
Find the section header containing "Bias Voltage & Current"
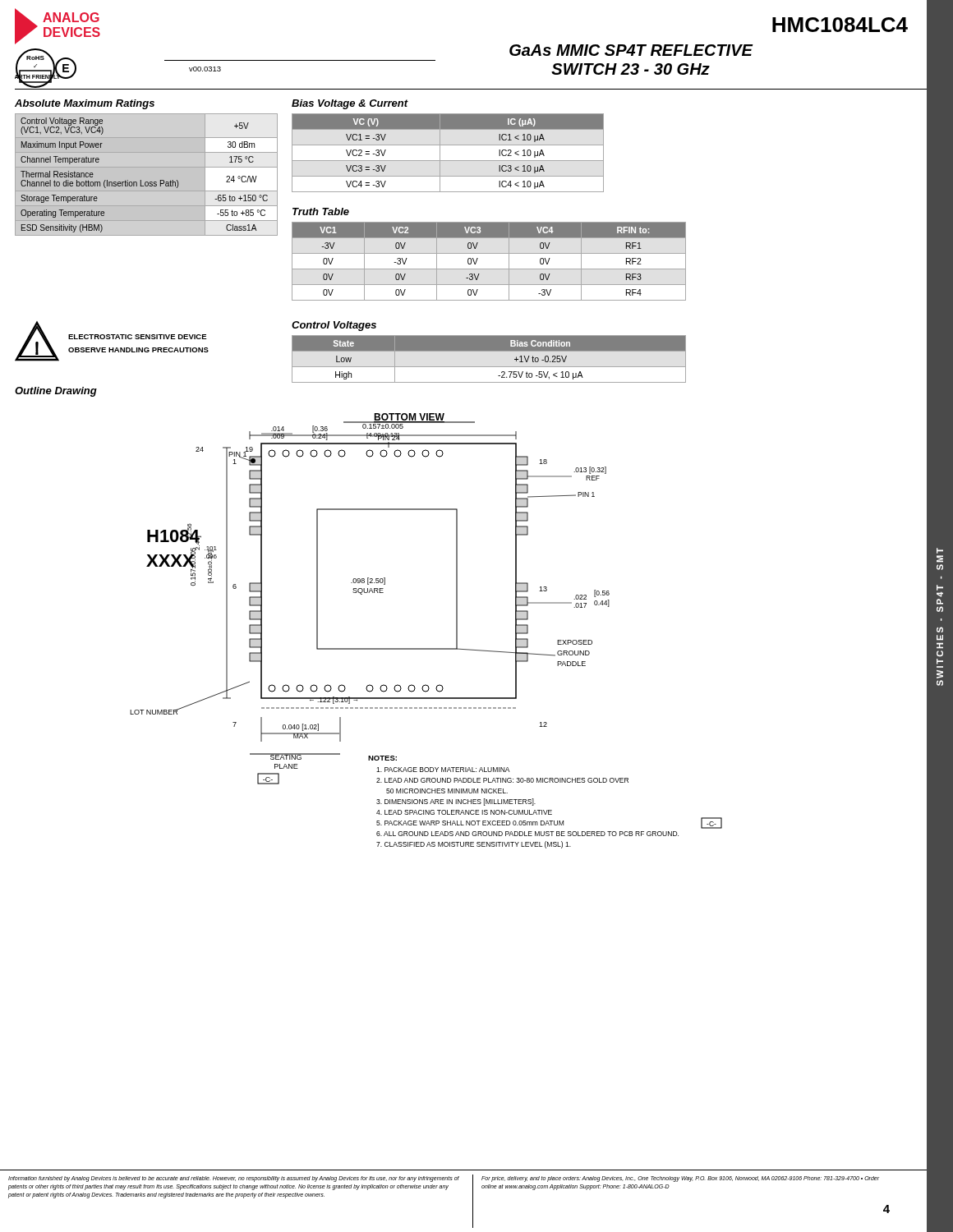click(x=350, y=103)
